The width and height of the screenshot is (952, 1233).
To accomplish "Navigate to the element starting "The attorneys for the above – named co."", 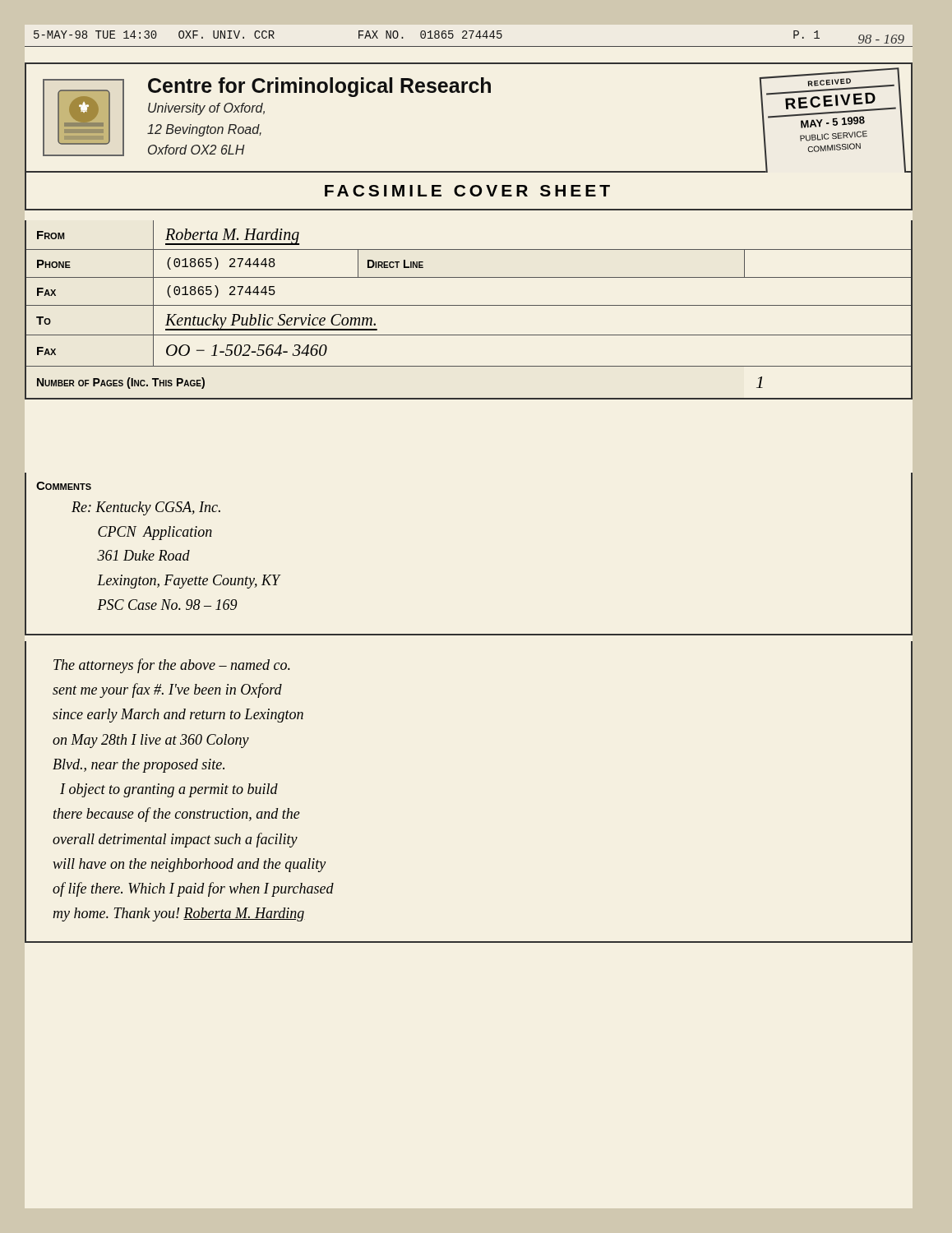I will click(193, 789).
